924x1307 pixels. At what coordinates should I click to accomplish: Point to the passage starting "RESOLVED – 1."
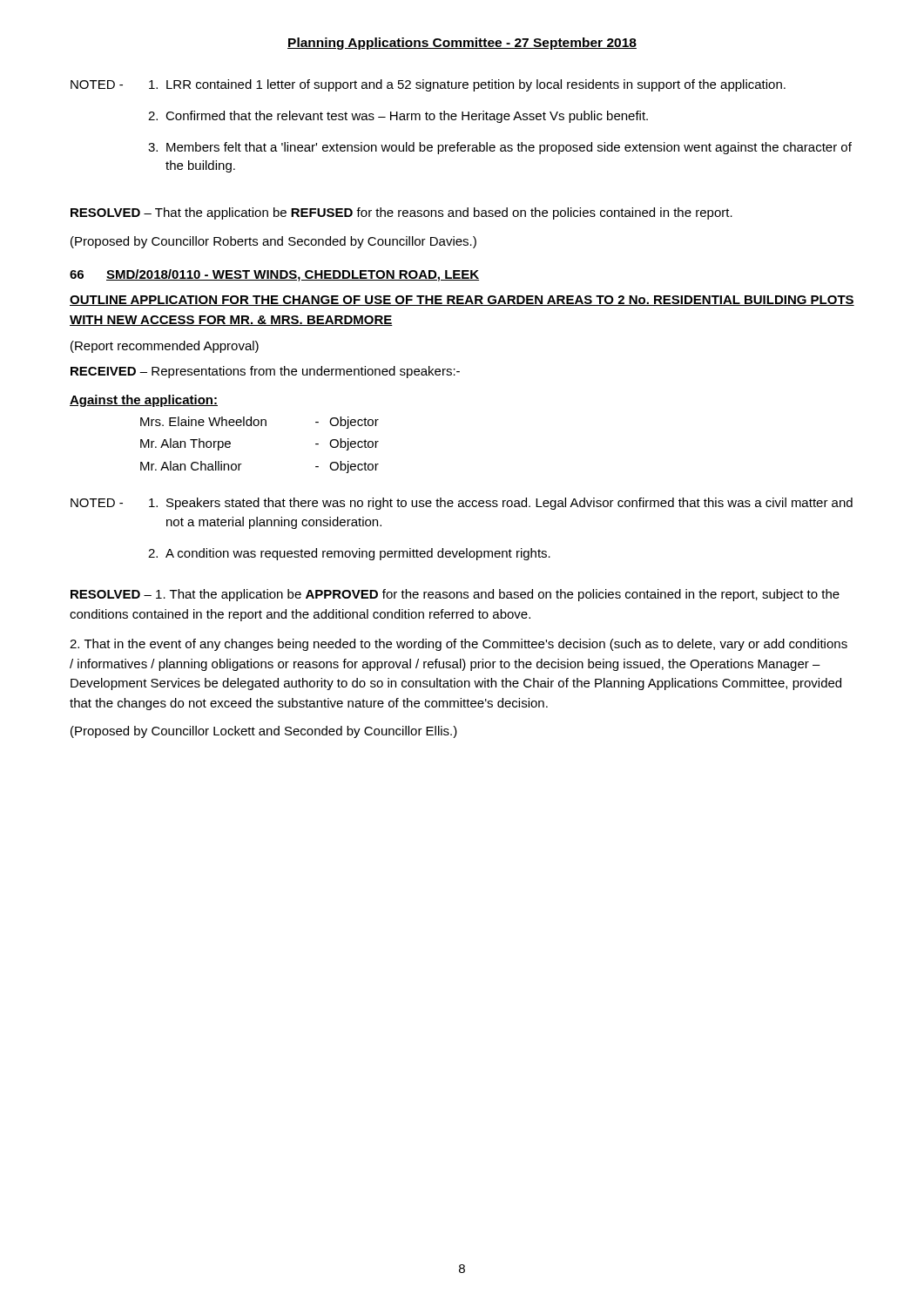pyautogui.click(x=455, y=604)
